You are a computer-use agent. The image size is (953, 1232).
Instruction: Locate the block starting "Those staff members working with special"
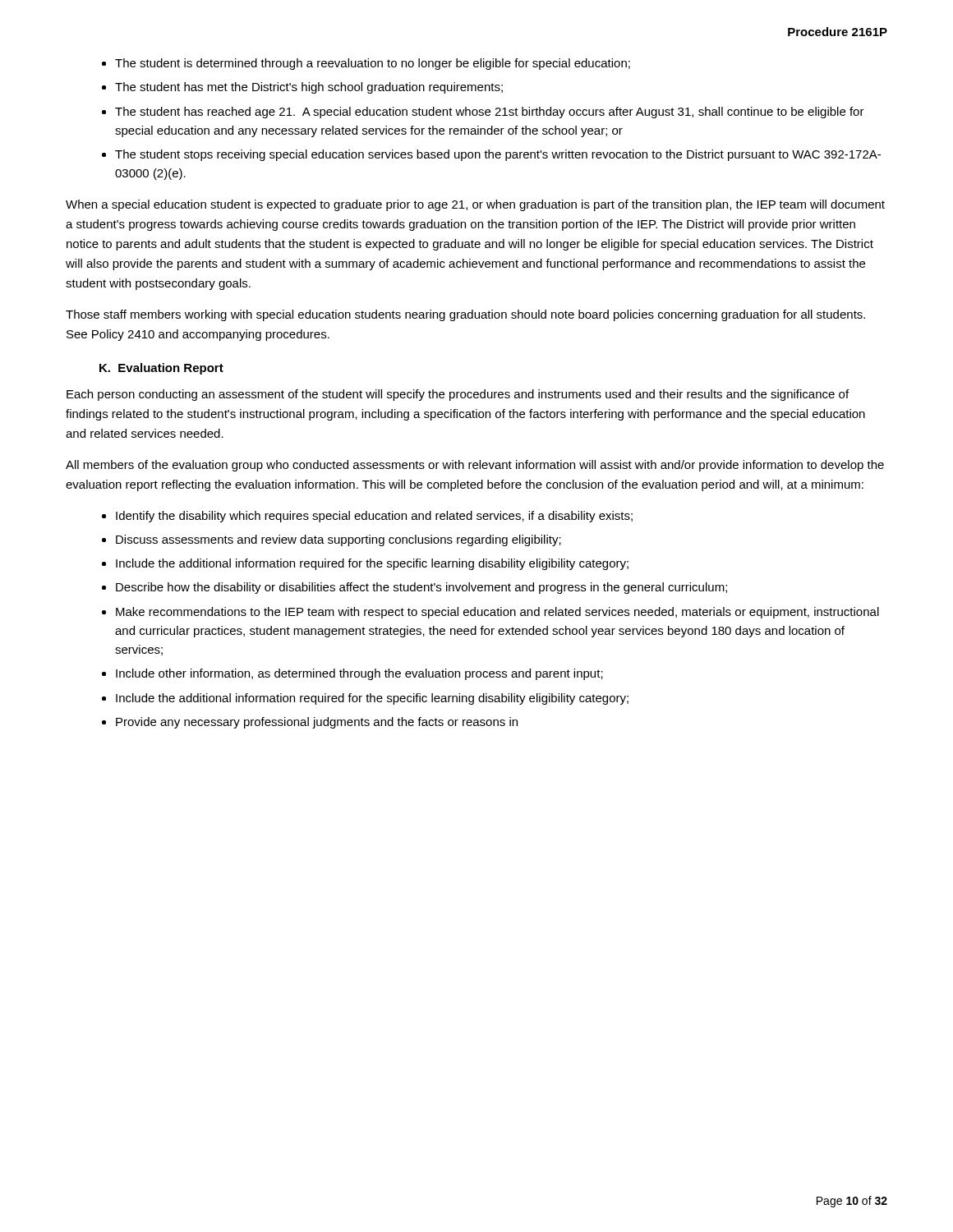466,324
